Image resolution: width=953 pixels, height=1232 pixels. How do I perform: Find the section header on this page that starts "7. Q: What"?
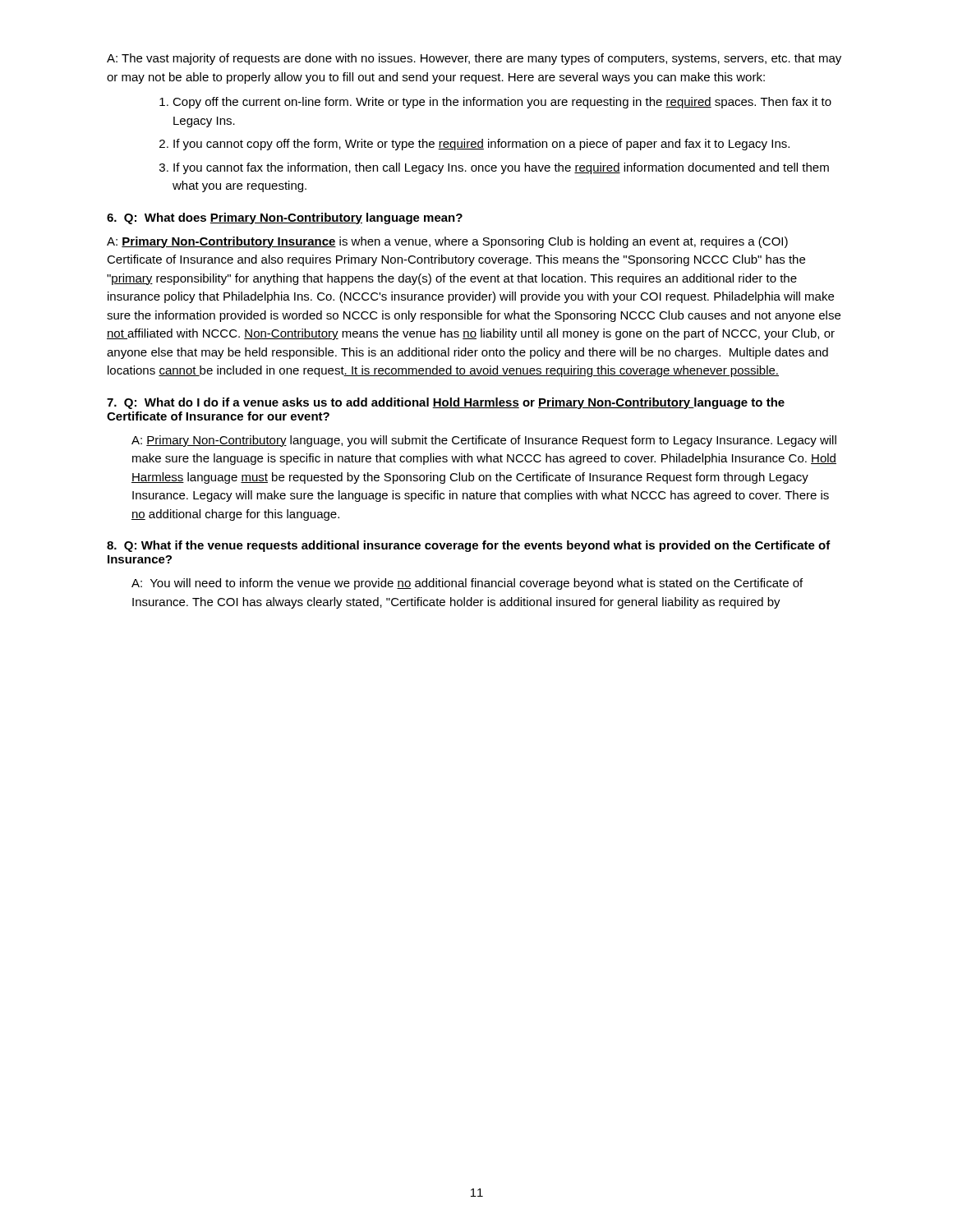tap(476, 409)
